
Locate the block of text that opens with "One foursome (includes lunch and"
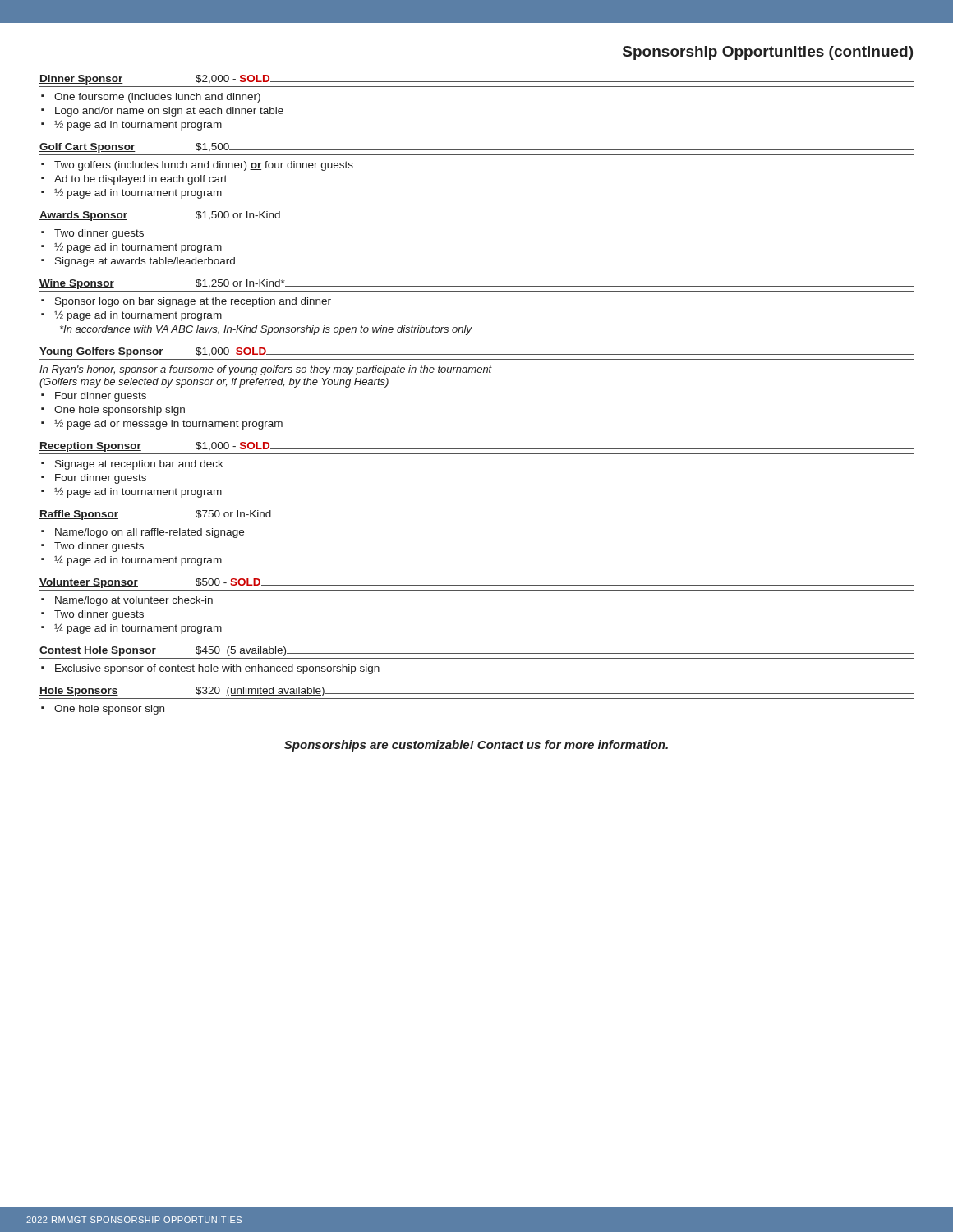tap(157, 96)
